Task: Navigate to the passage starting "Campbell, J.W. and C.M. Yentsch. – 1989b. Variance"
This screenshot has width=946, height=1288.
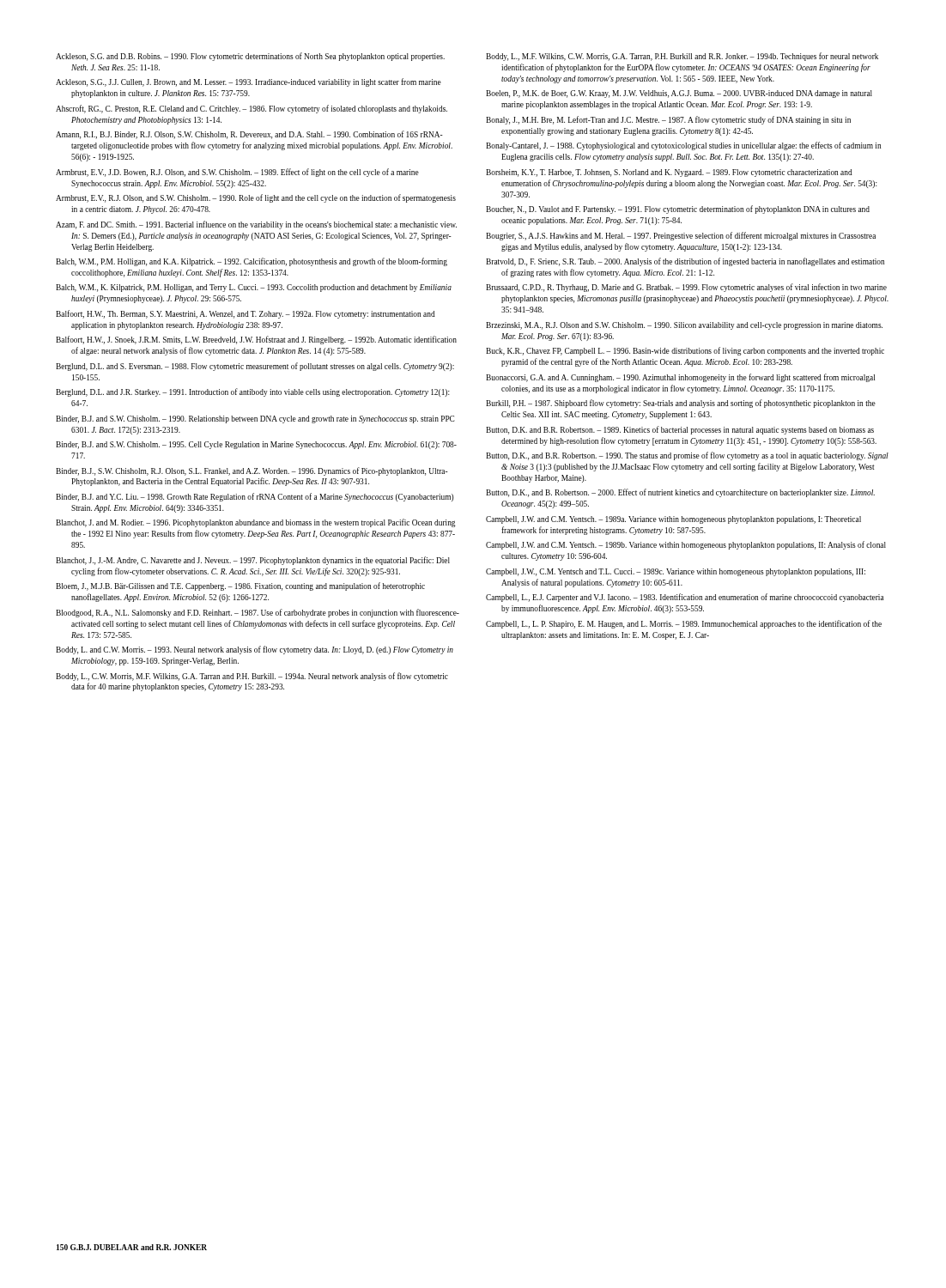Action: tap(686, 551)
